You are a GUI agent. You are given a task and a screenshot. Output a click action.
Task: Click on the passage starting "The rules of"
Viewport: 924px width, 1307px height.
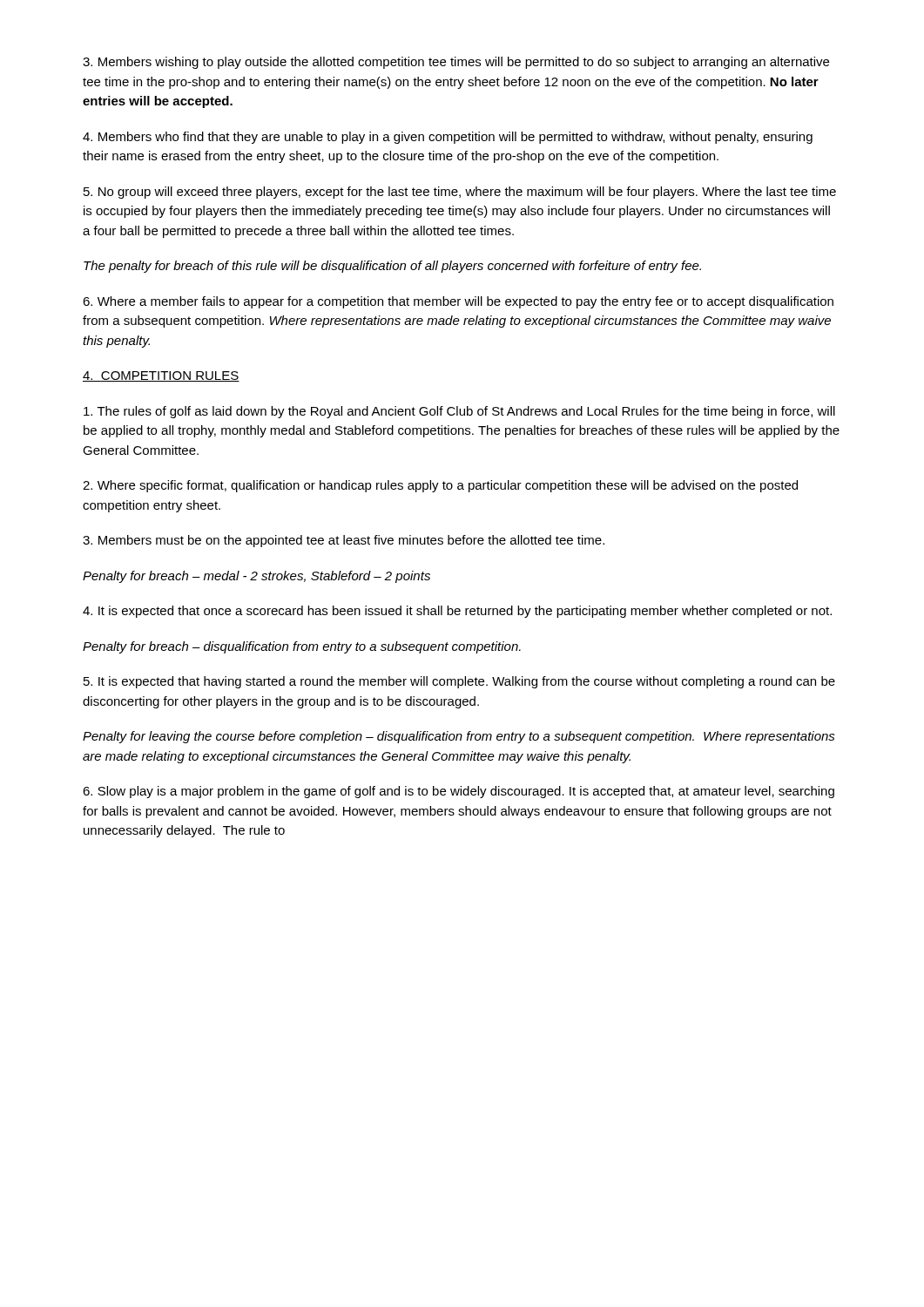click(461, 430)
